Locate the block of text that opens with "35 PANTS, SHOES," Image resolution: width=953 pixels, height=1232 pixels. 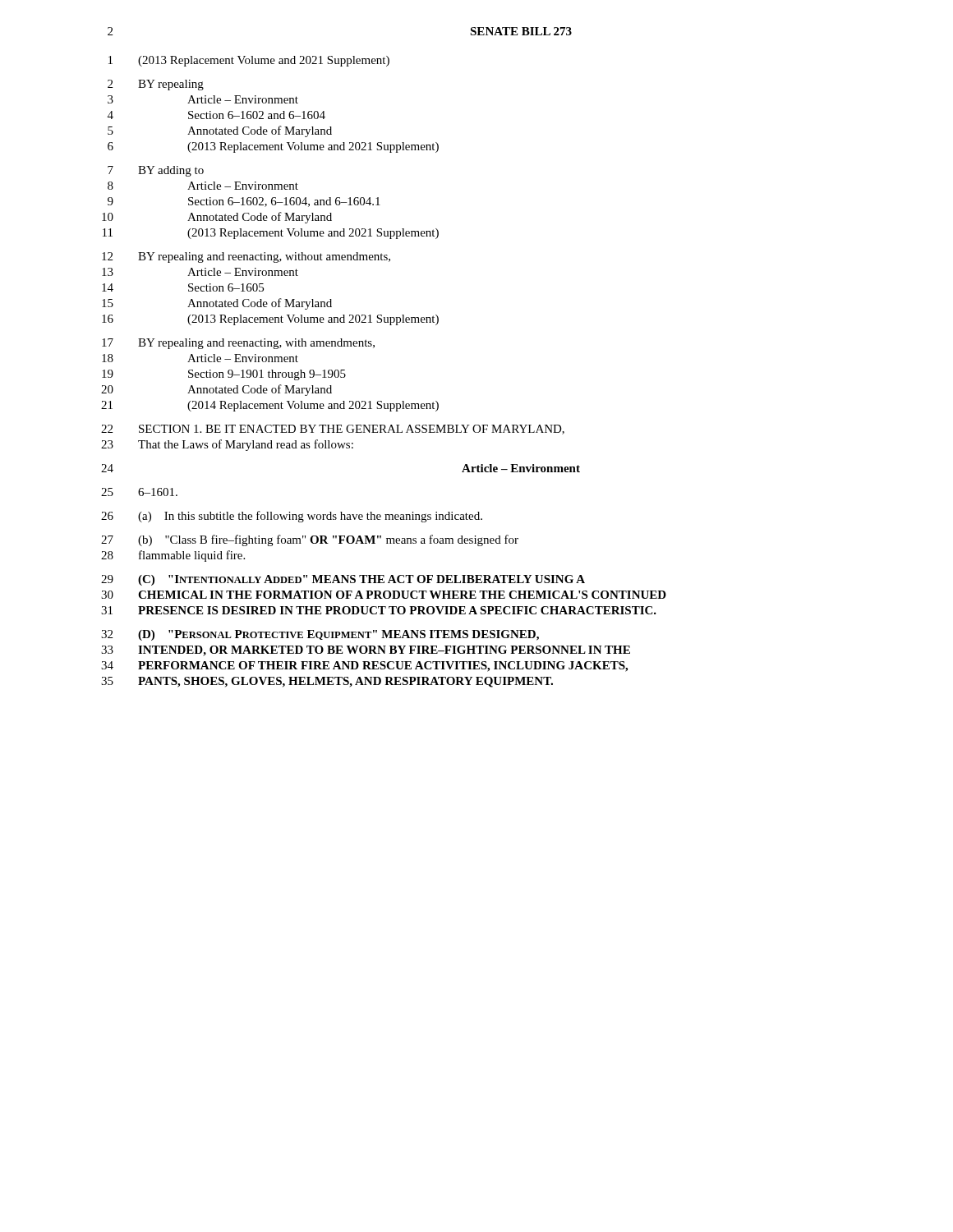click(493, 681)
